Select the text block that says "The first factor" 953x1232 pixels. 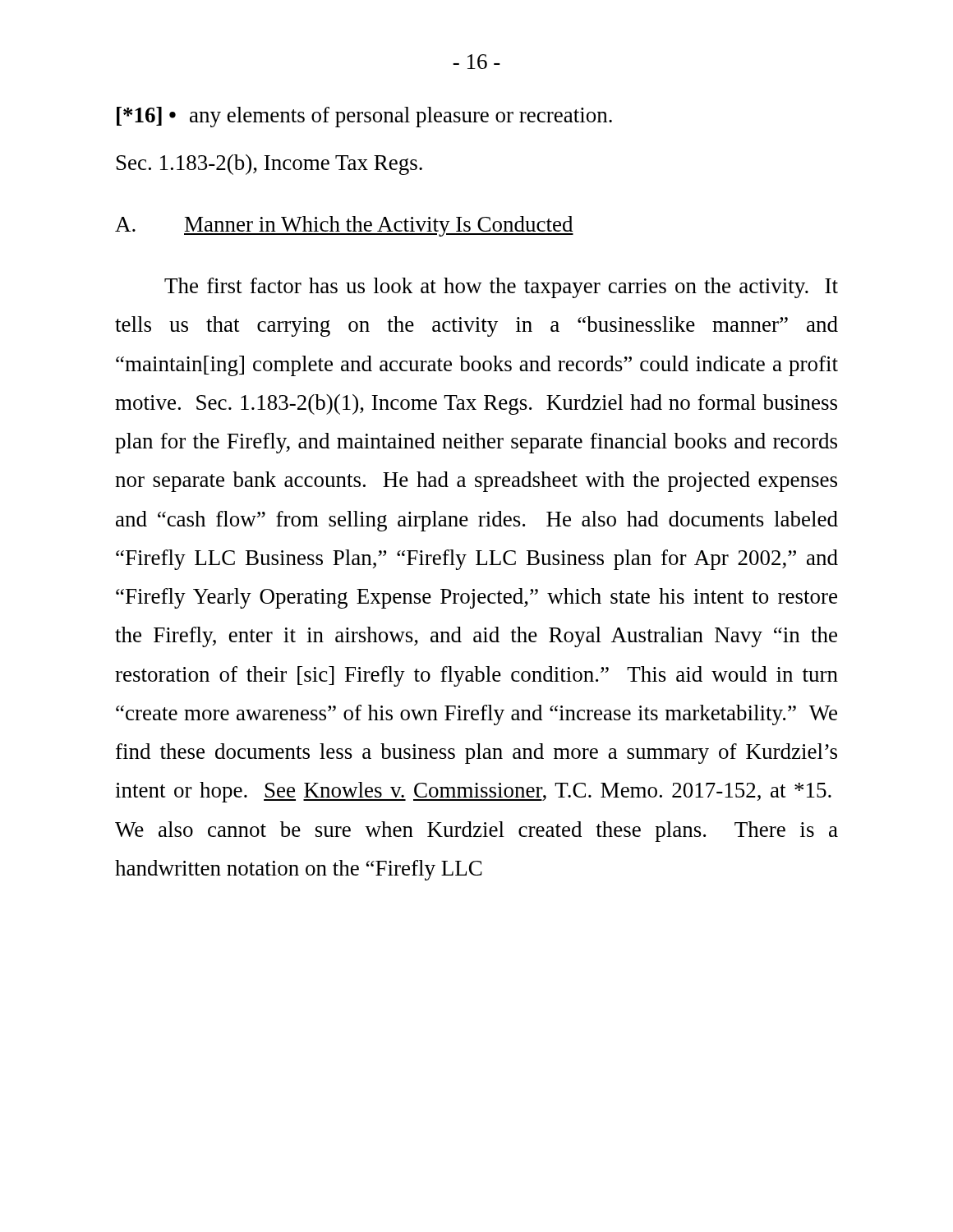476,577
